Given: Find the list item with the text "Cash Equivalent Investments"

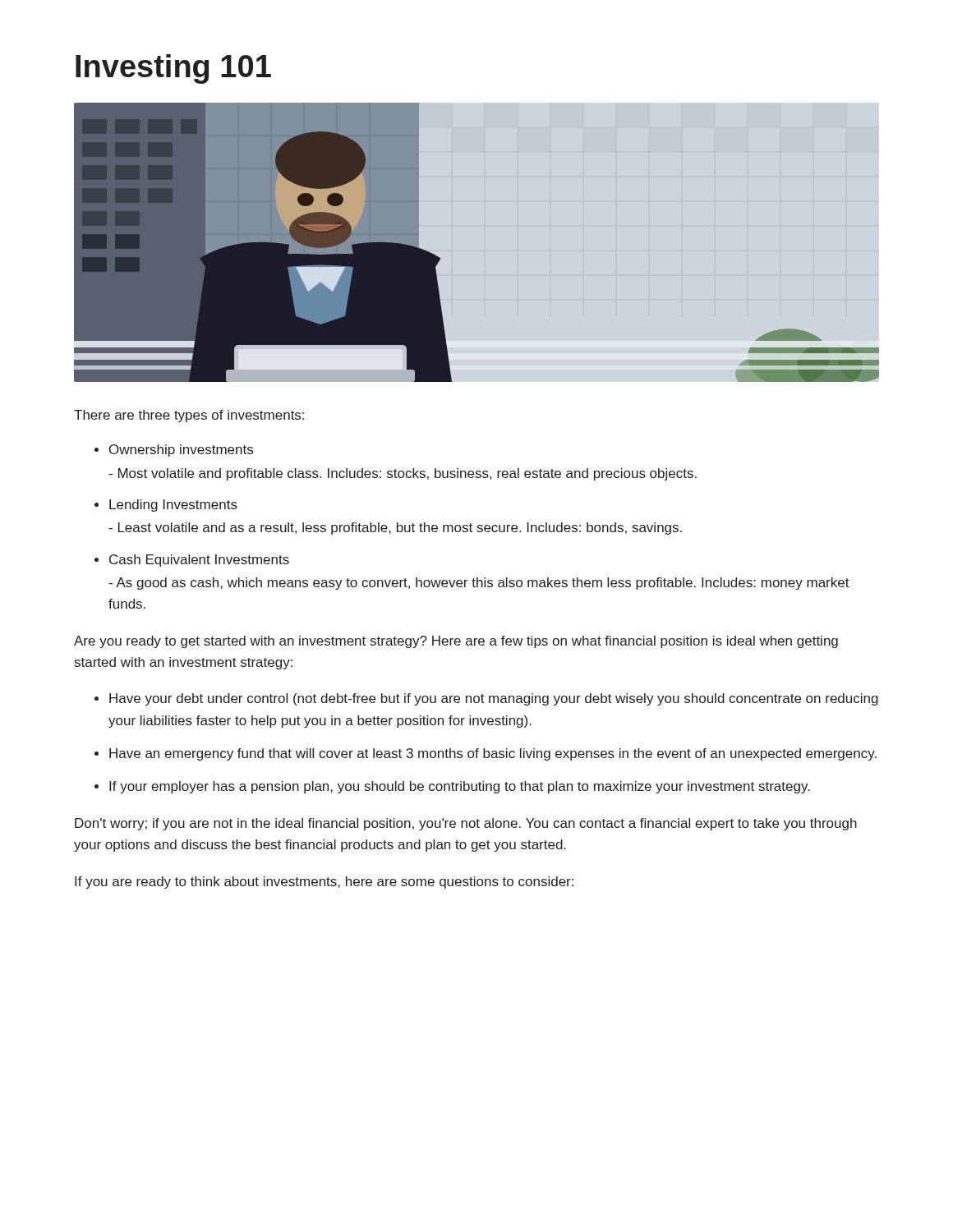Looking at the screenshot, I should (494, 584).
